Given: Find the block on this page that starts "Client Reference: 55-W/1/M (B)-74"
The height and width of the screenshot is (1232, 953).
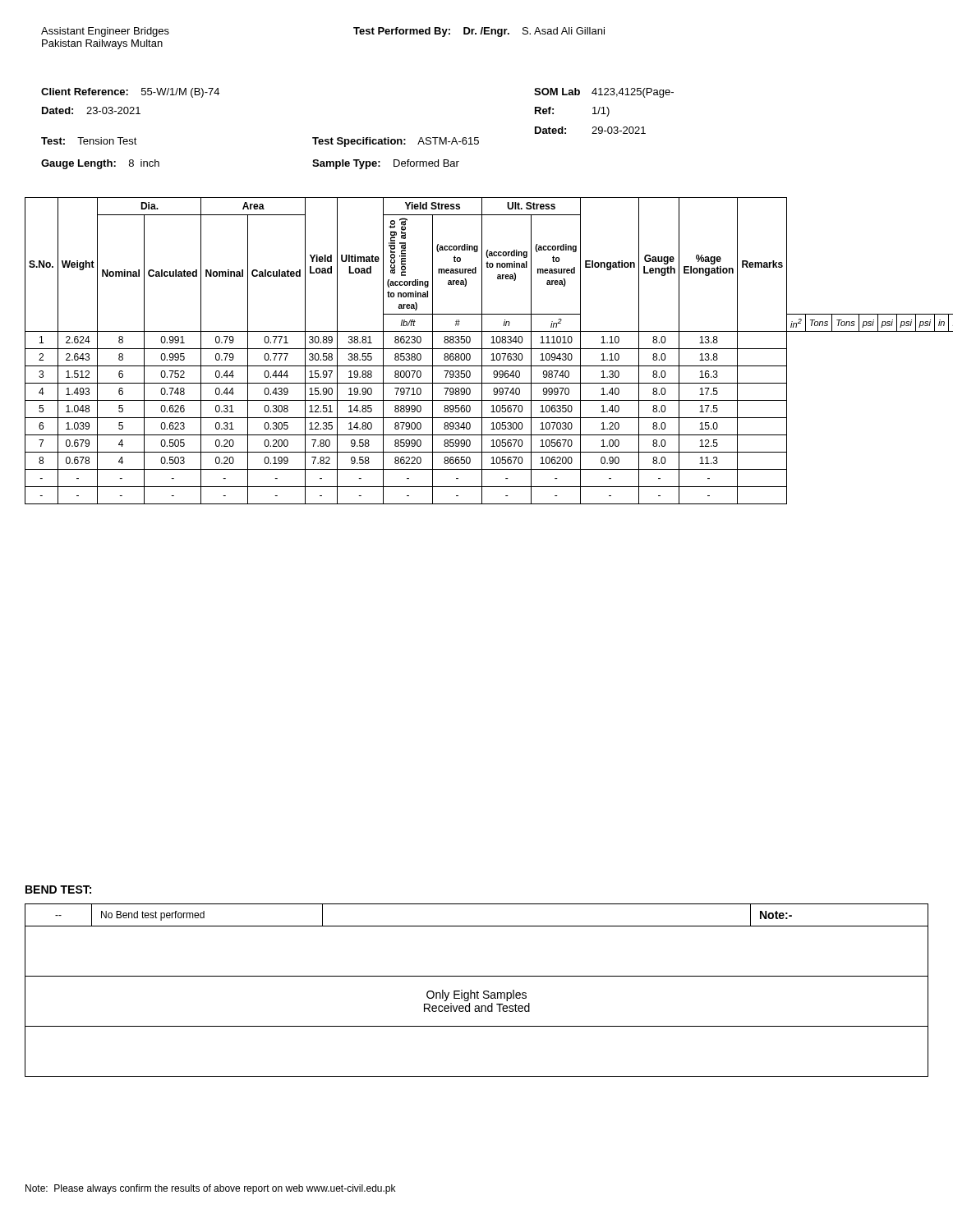Looking at the screenshot, I should click(x=130, y=101).
